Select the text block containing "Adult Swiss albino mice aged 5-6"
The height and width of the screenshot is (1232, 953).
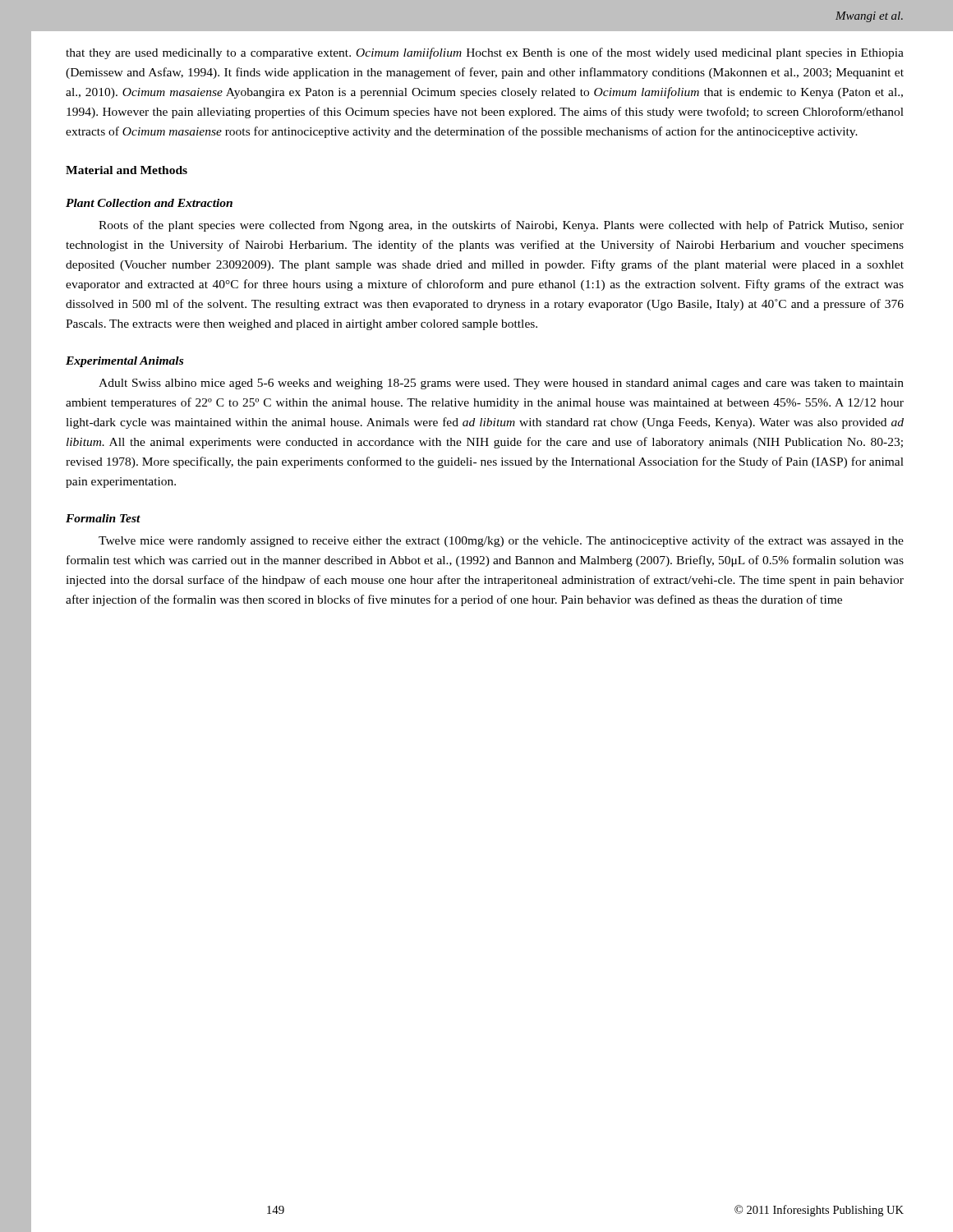coord(485,432)
